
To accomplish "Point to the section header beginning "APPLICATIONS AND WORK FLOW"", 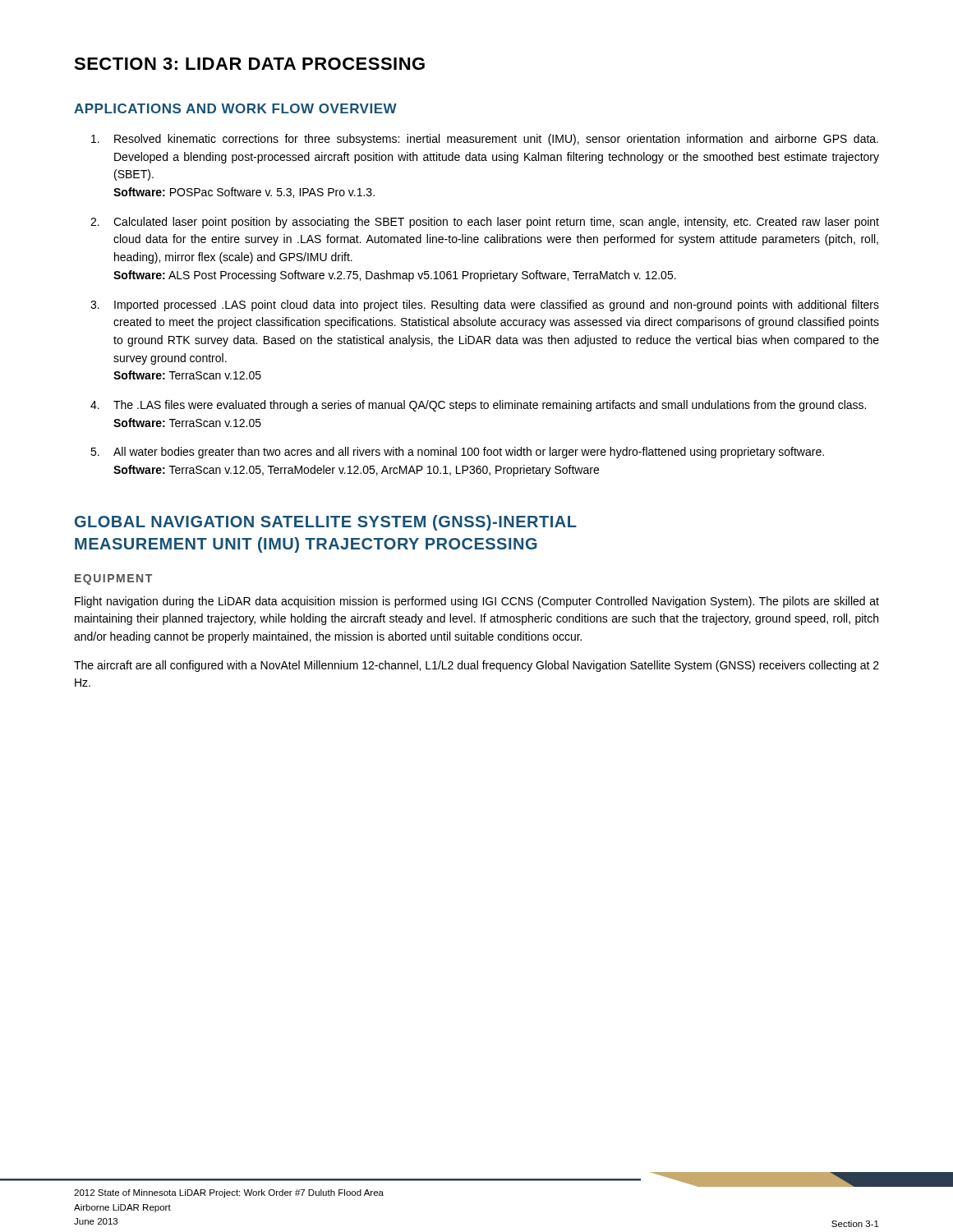I will [235, 109].
